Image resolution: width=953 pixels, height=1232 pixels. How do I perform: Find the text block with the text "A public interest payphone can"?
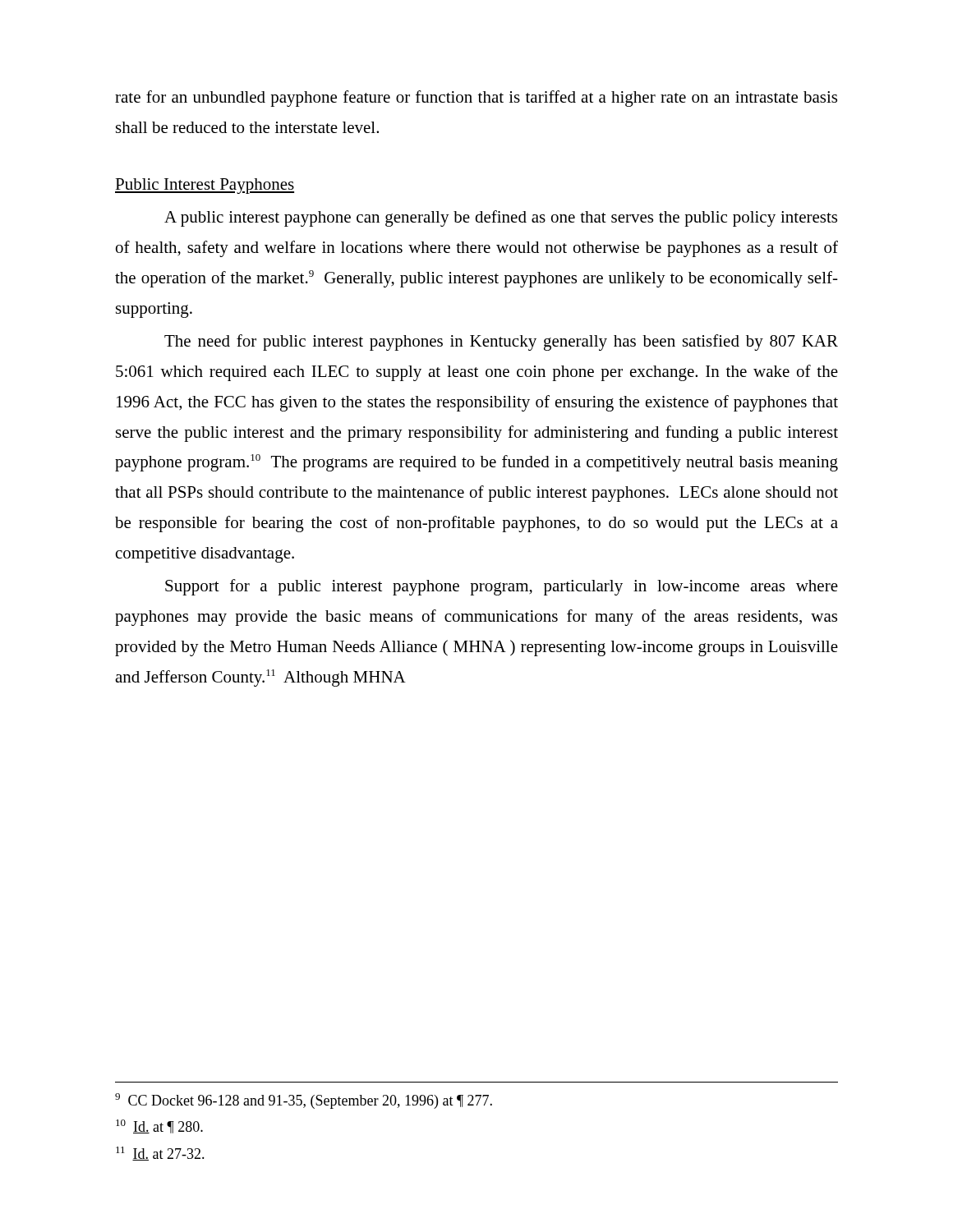476,262
